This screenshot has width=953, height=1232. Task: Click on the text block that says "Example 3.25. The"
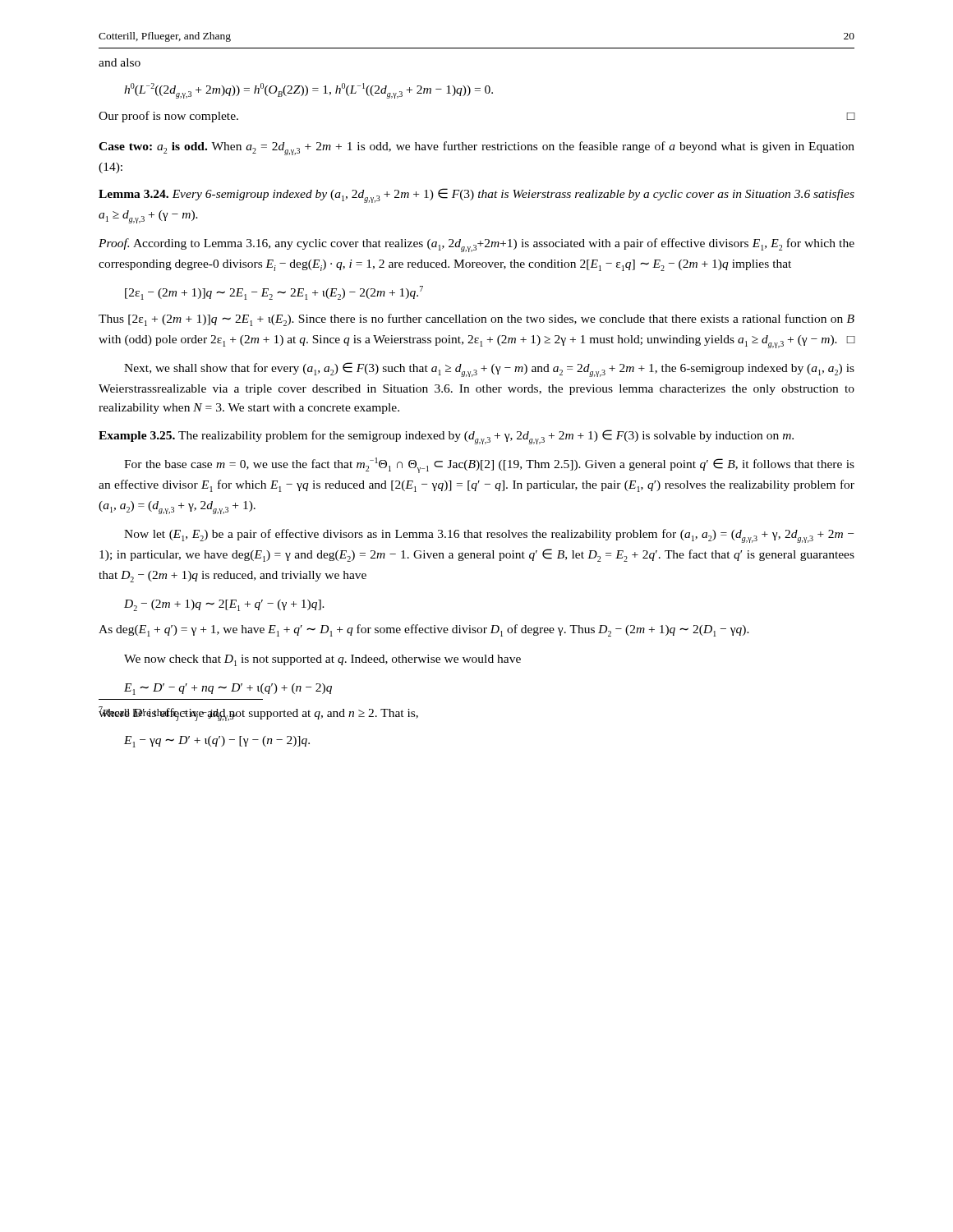447,436
